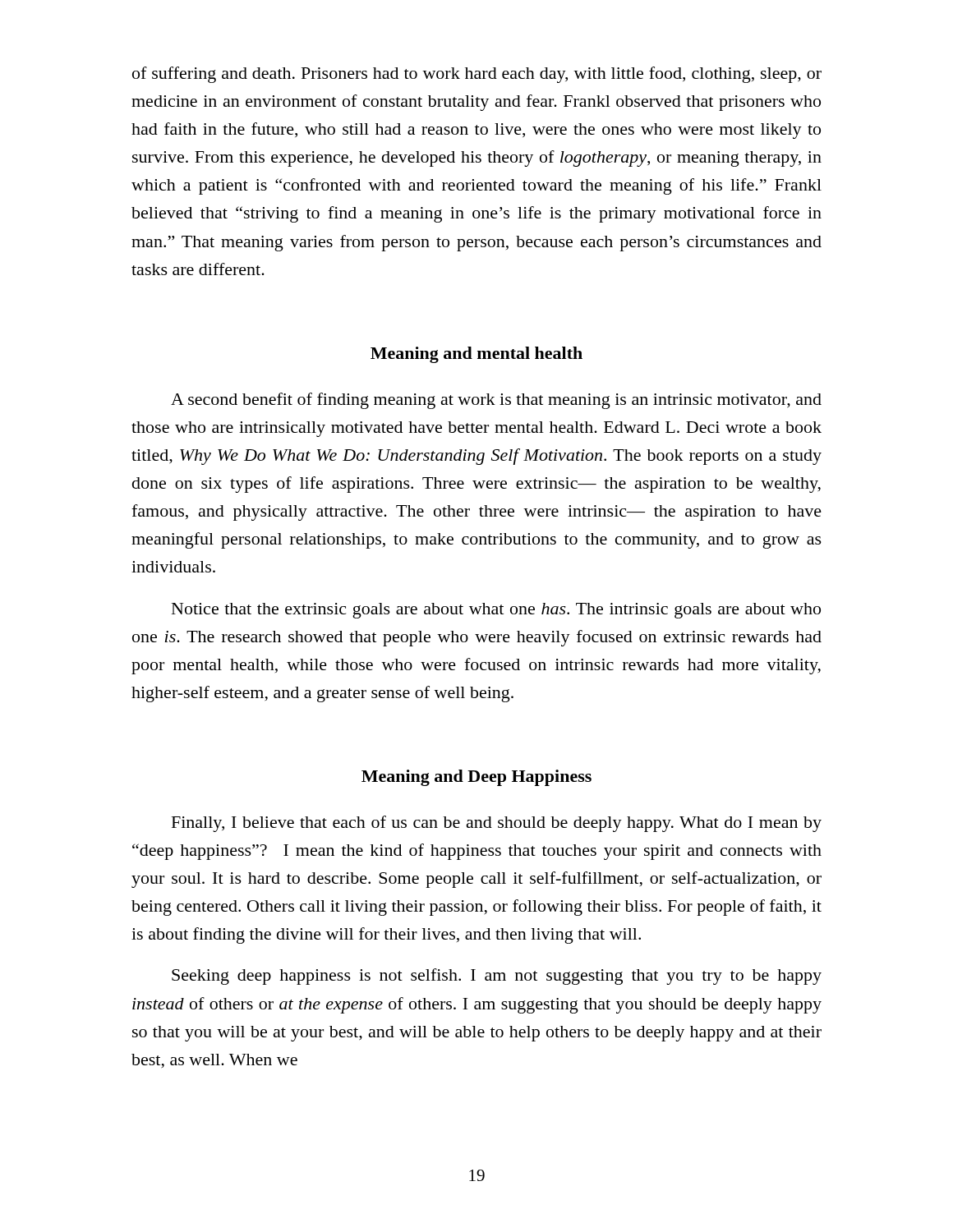Point to the block beginning "of suffering and death. Prisoners had to"
The width and height of the screenshot is (953, 1232).
click(x=476, y=171)
